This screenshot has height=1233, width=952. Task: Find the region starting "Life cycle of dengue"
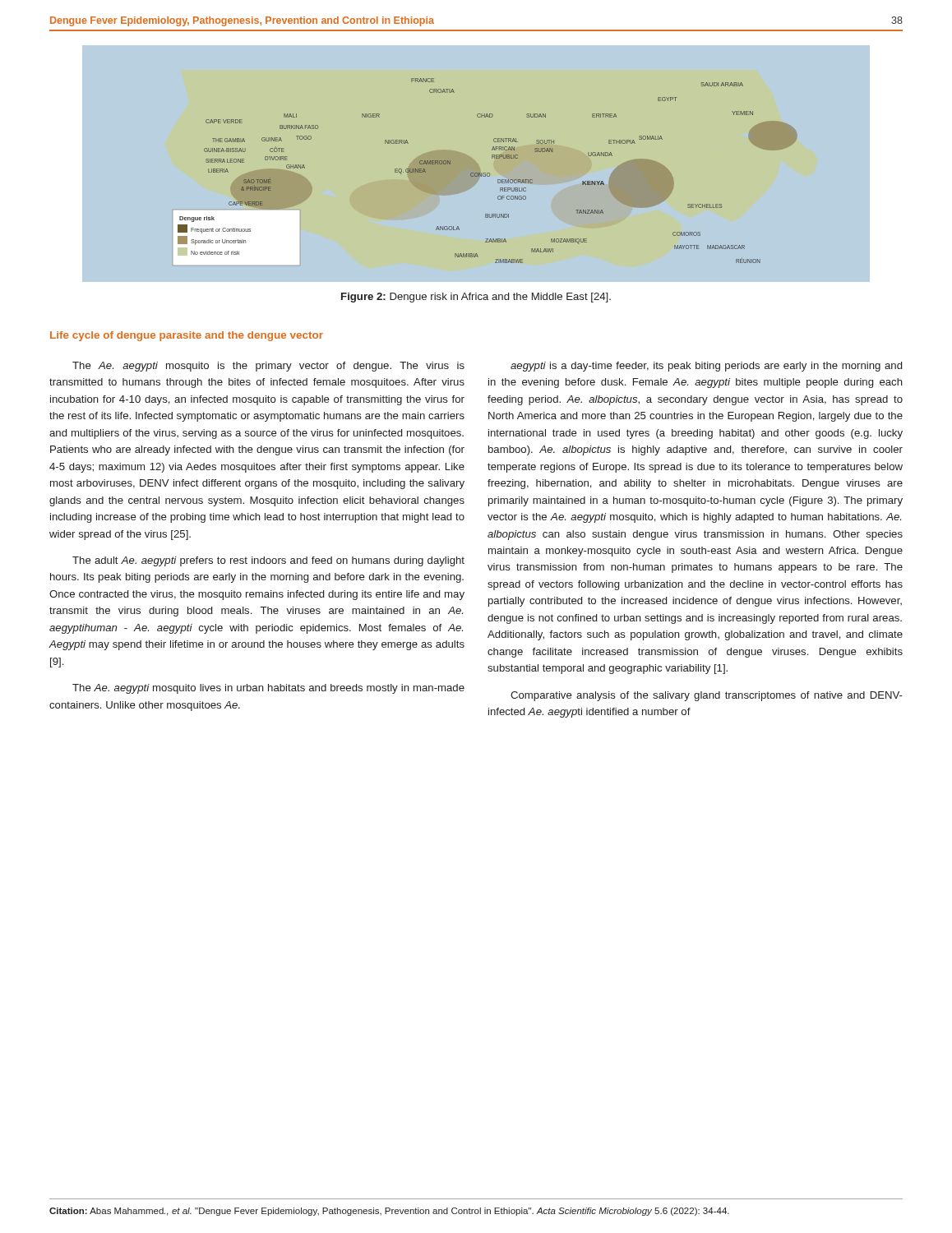click(186, 335)
